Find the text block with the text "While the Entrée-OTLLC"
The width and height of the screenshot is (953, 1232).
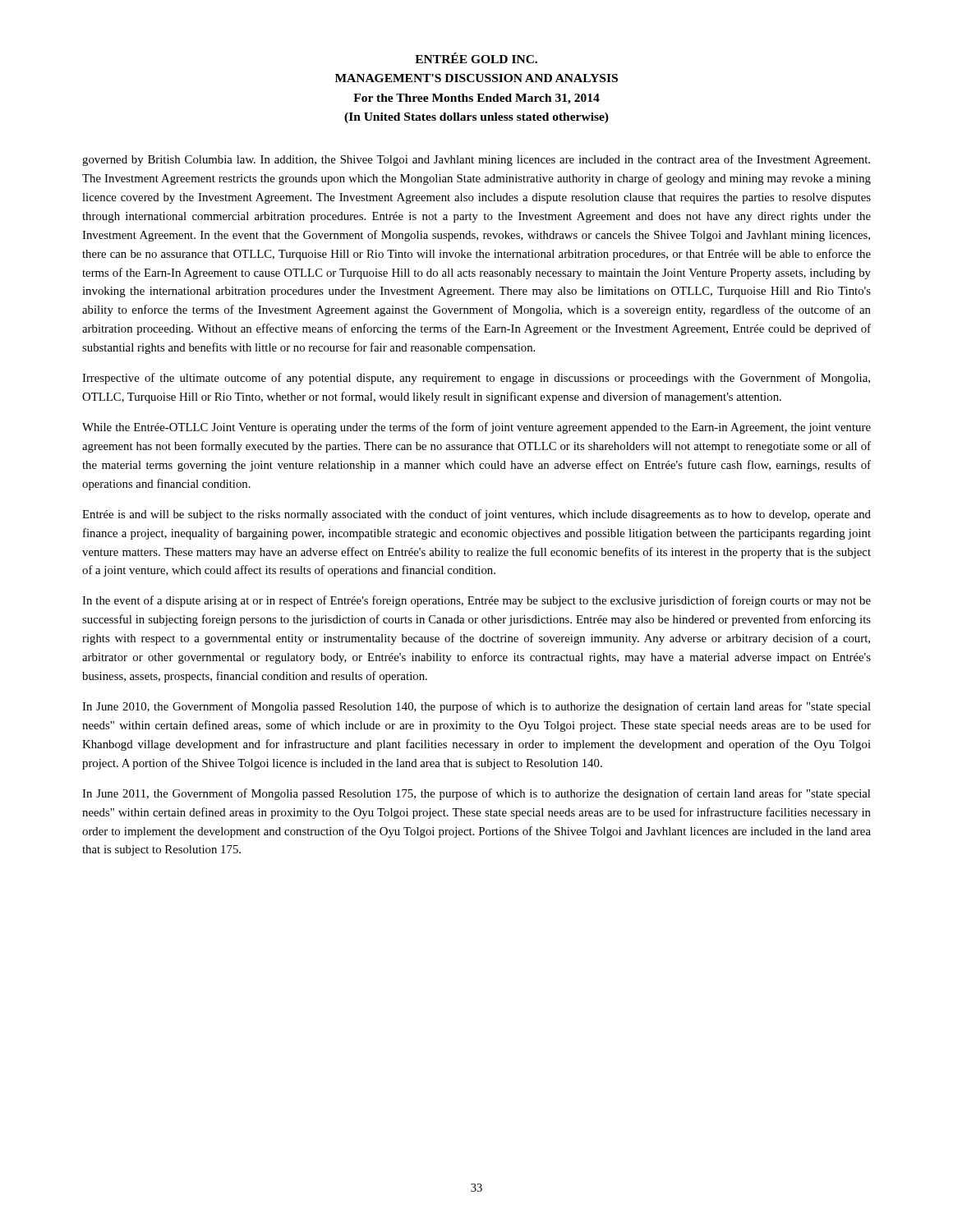tap(476, 455)
